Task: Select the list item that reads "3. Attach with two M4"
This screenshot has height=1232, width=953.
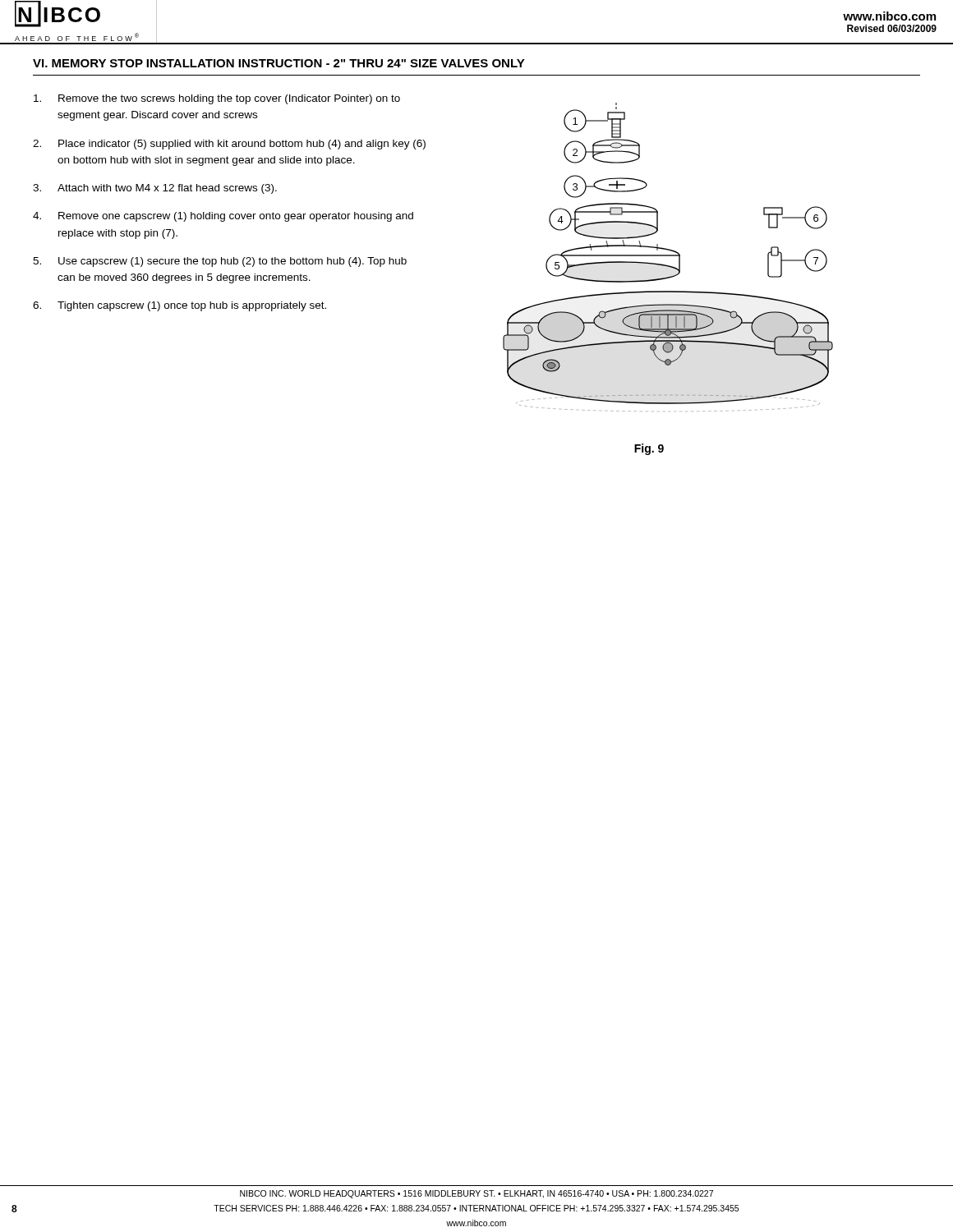Action: [x=230, y=188]
